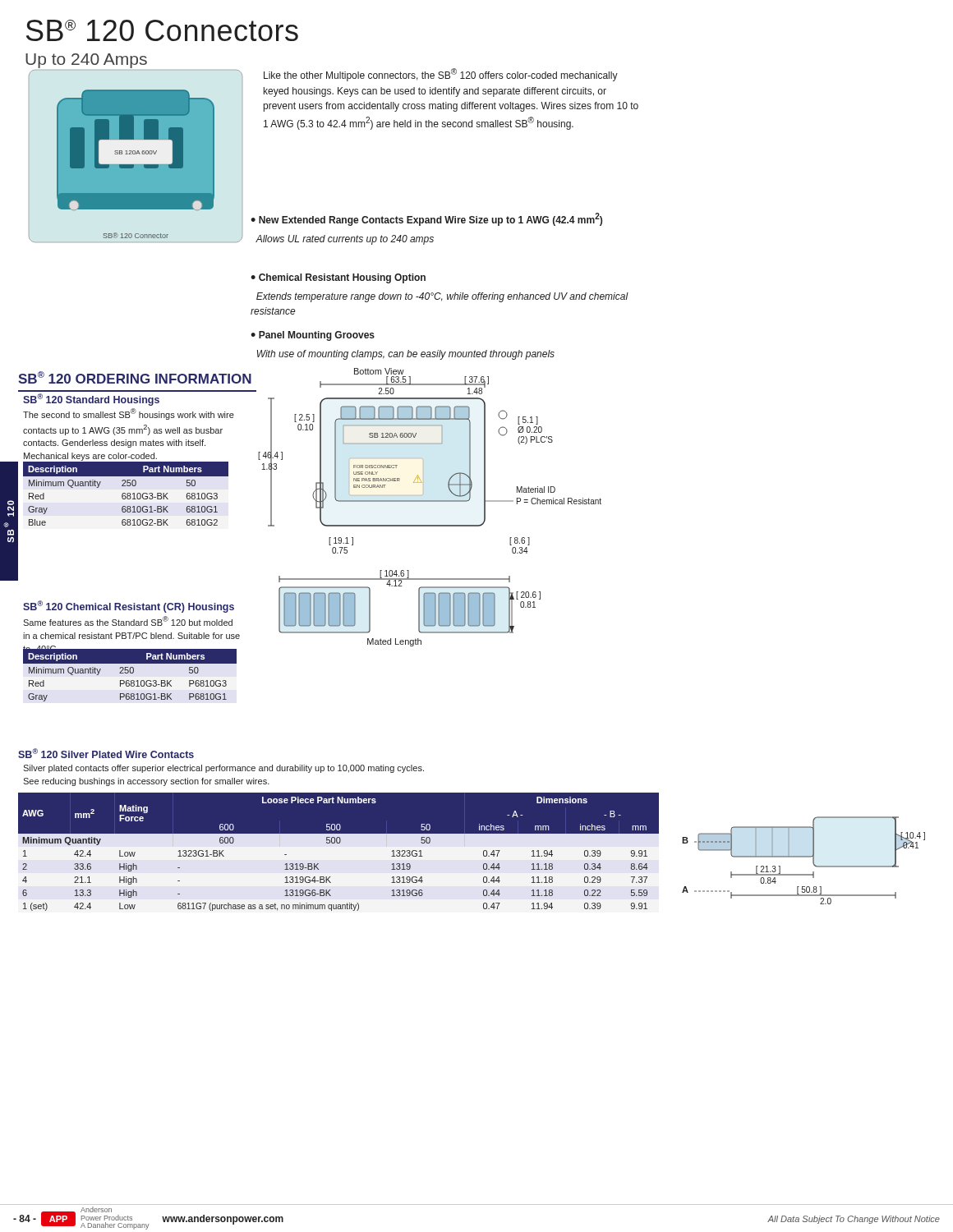Click on the passage starting "Like the other"
The height and width of the screenshot is (1232, 953).
click(451, 98)
